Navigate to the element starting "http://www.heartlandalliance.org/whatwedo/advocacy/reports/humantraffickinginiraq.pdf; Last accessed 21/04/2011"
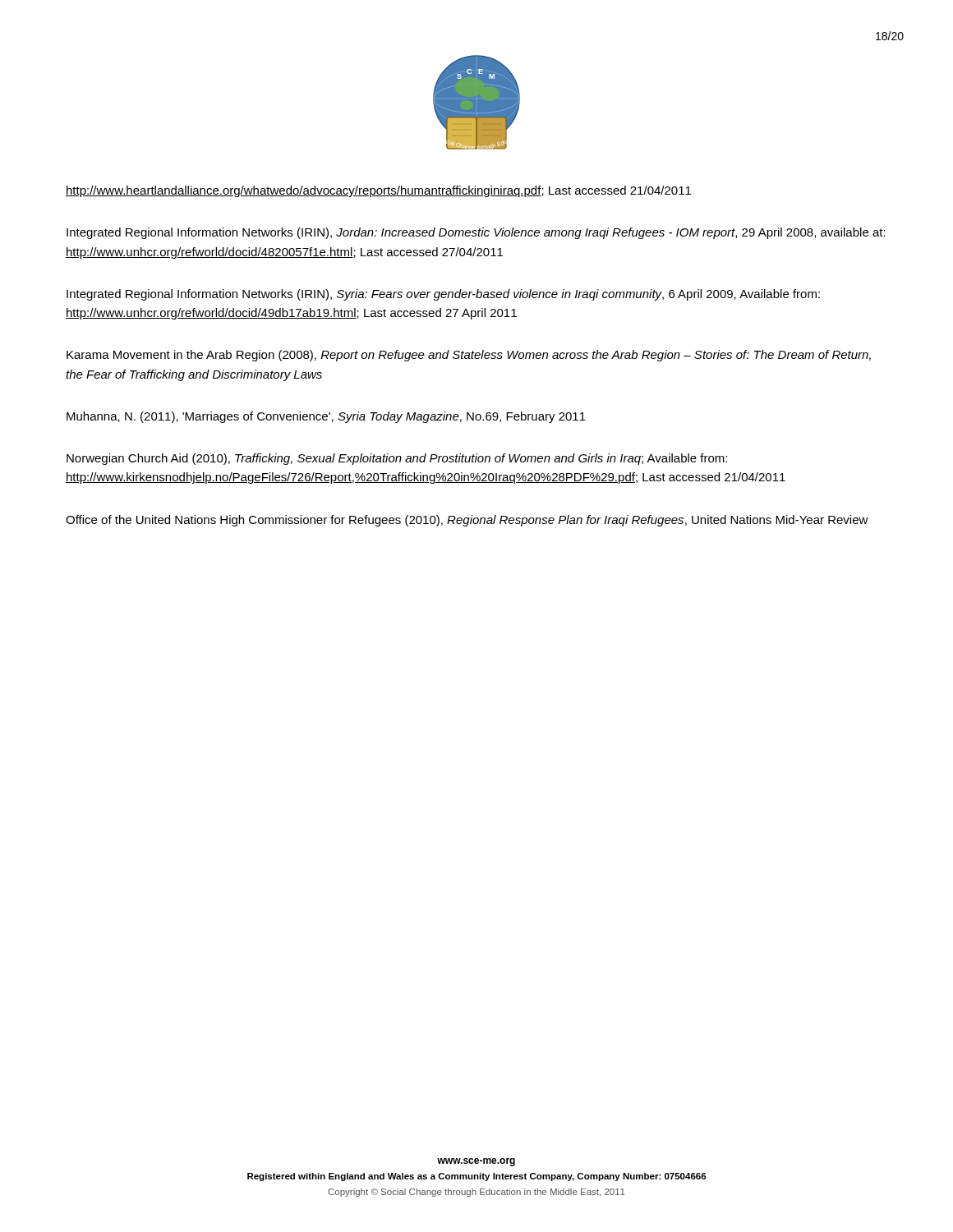 coord(379,190)
